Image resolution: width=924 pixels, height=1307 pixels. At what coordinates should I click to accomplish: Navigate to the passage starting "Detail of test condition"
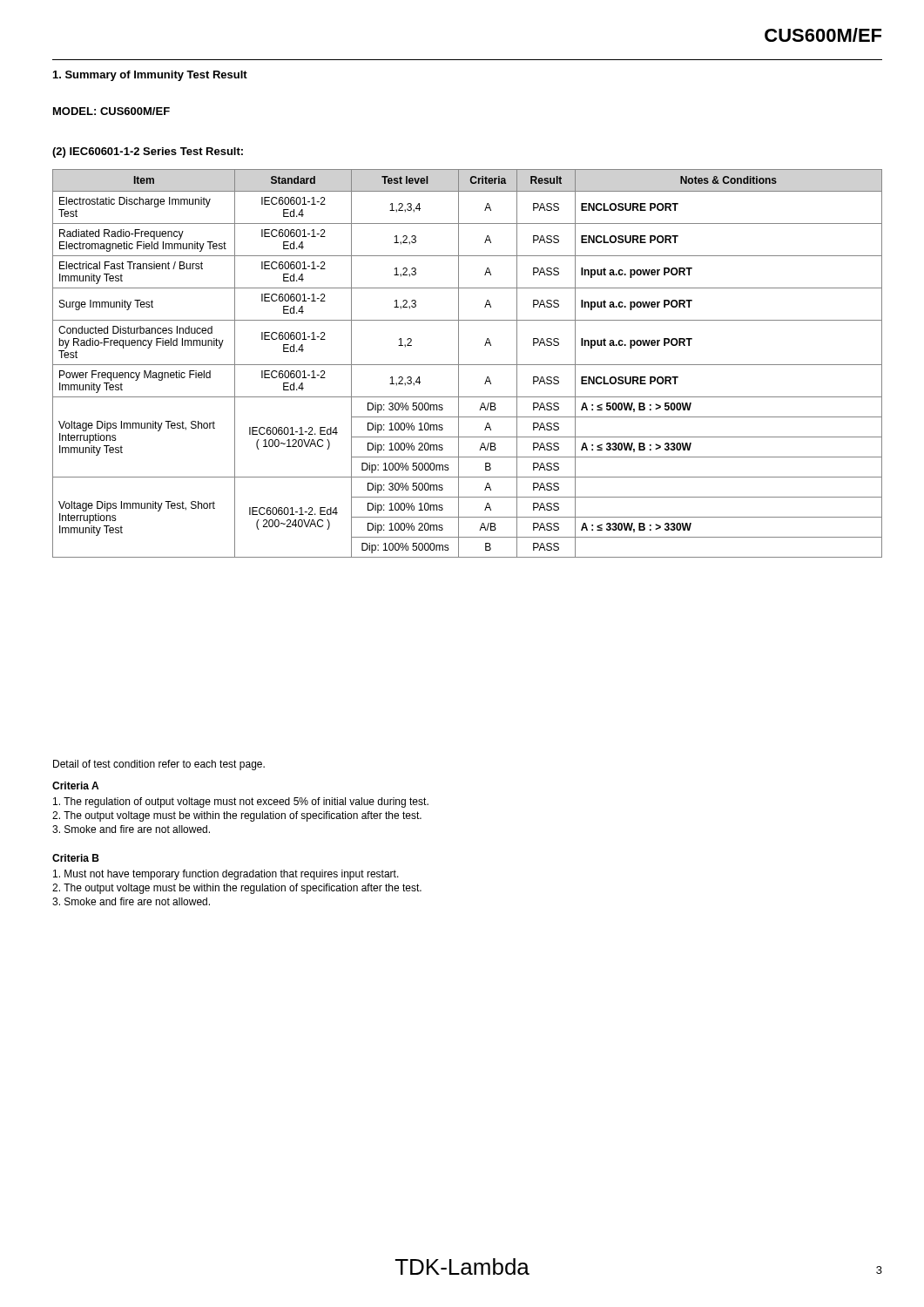(x=159, y=764)
